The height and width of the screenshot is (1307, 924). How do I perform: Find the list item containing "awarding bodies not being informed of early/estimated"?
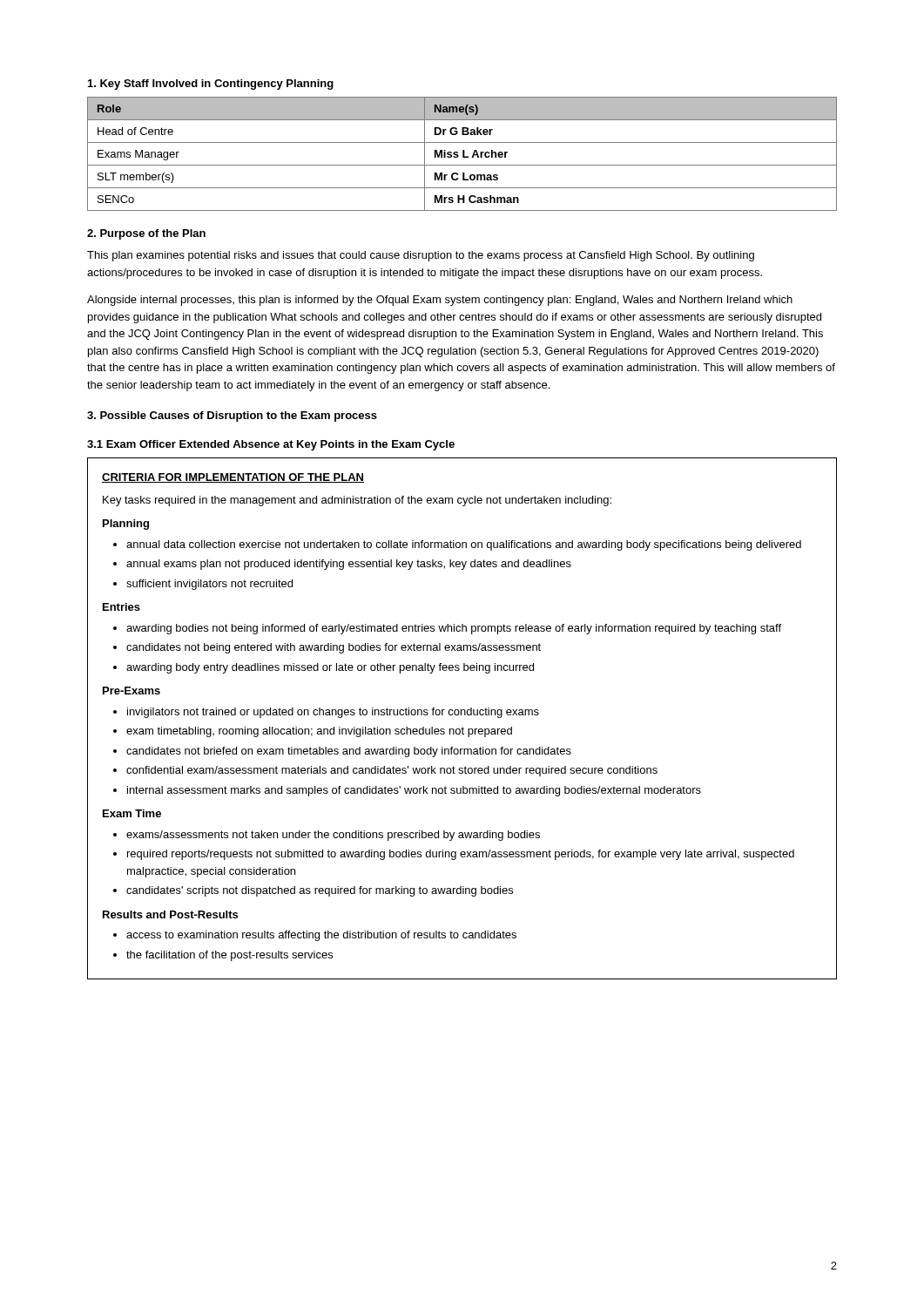point(454,627)
